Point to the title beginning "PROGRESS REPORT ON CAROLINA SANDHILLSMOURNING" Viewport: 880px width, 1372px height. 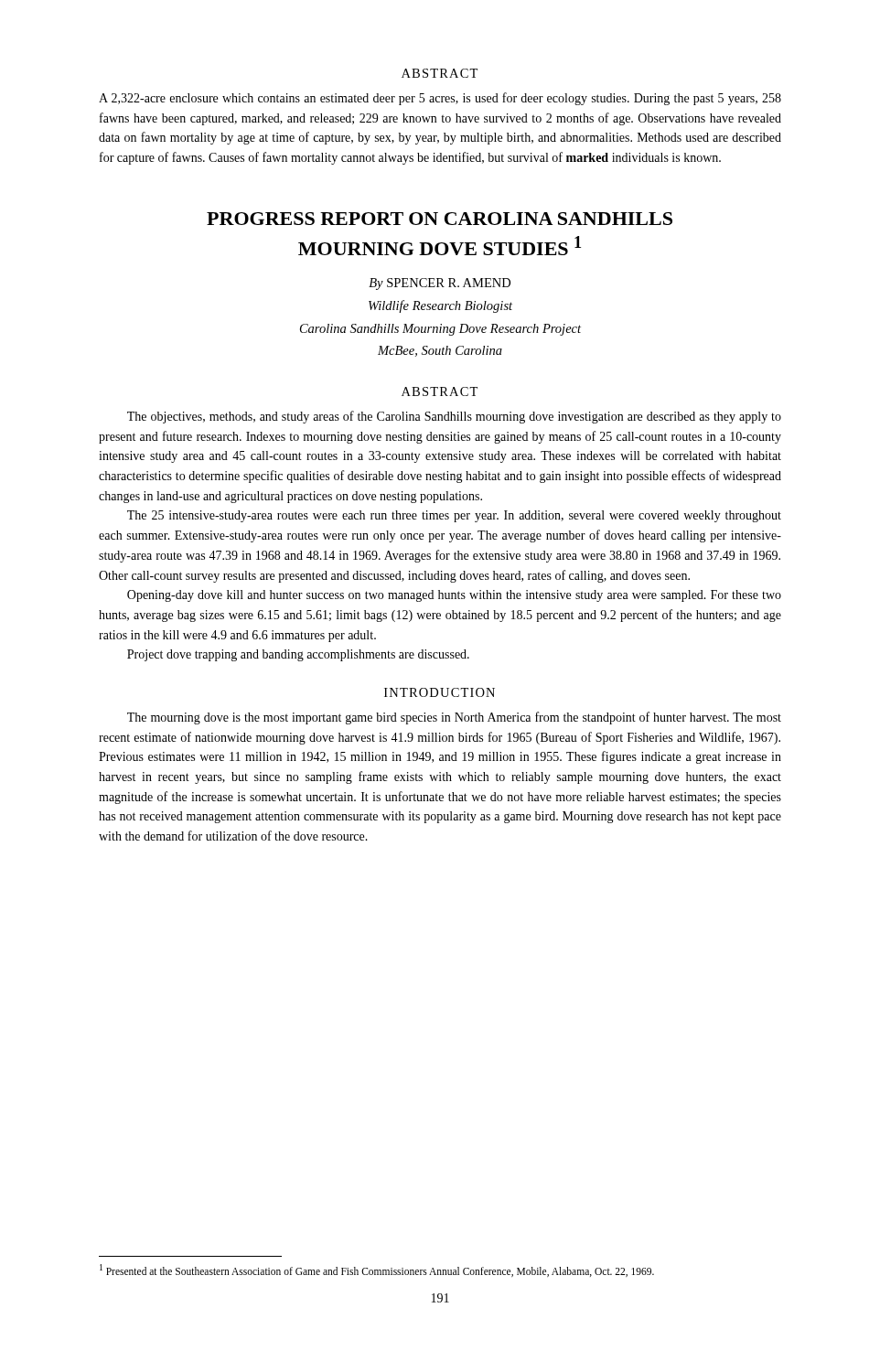click(x=440, y=233)
